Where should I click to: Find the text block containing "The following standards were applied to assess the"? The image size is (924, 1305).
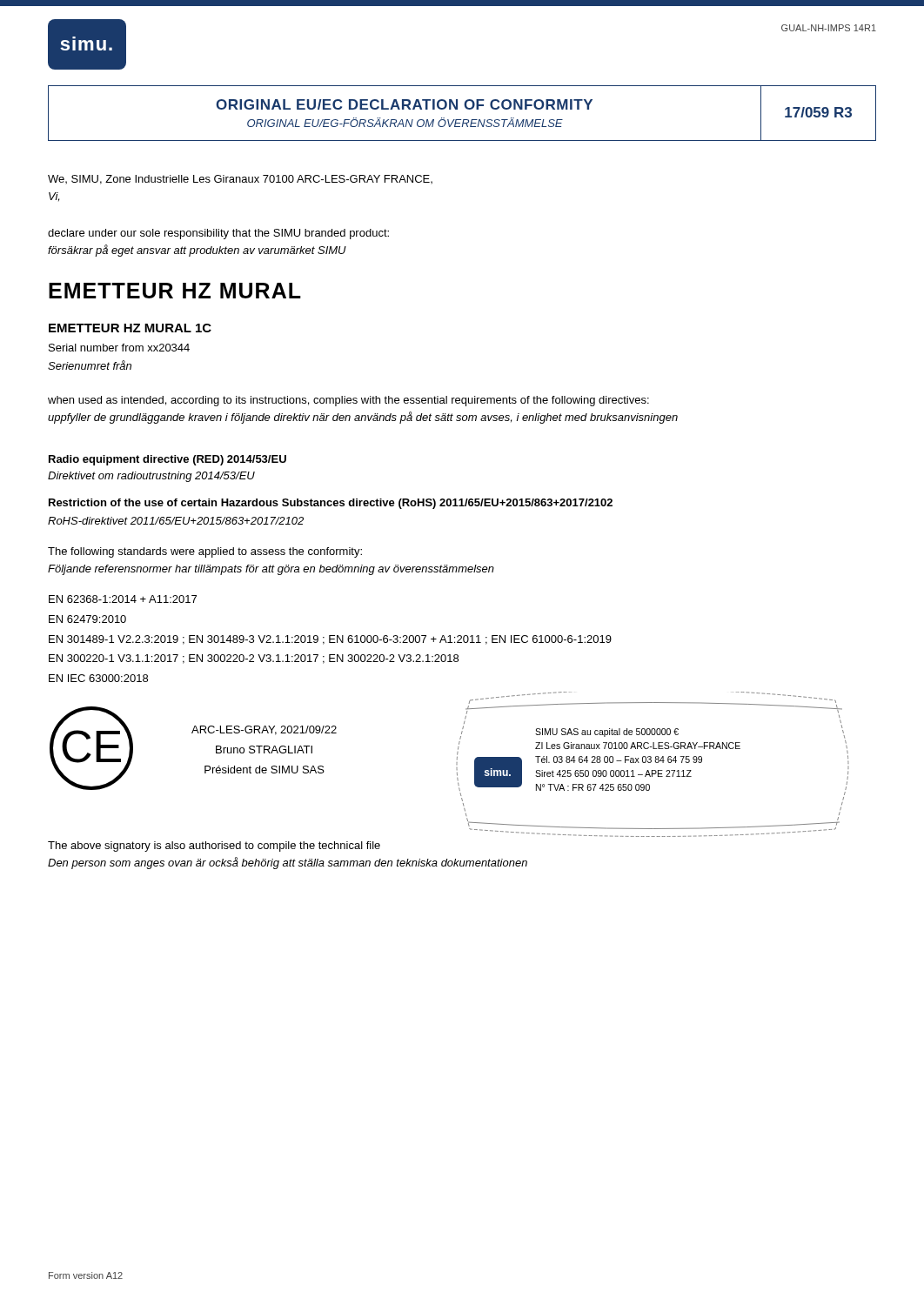(x=271, y=560)
